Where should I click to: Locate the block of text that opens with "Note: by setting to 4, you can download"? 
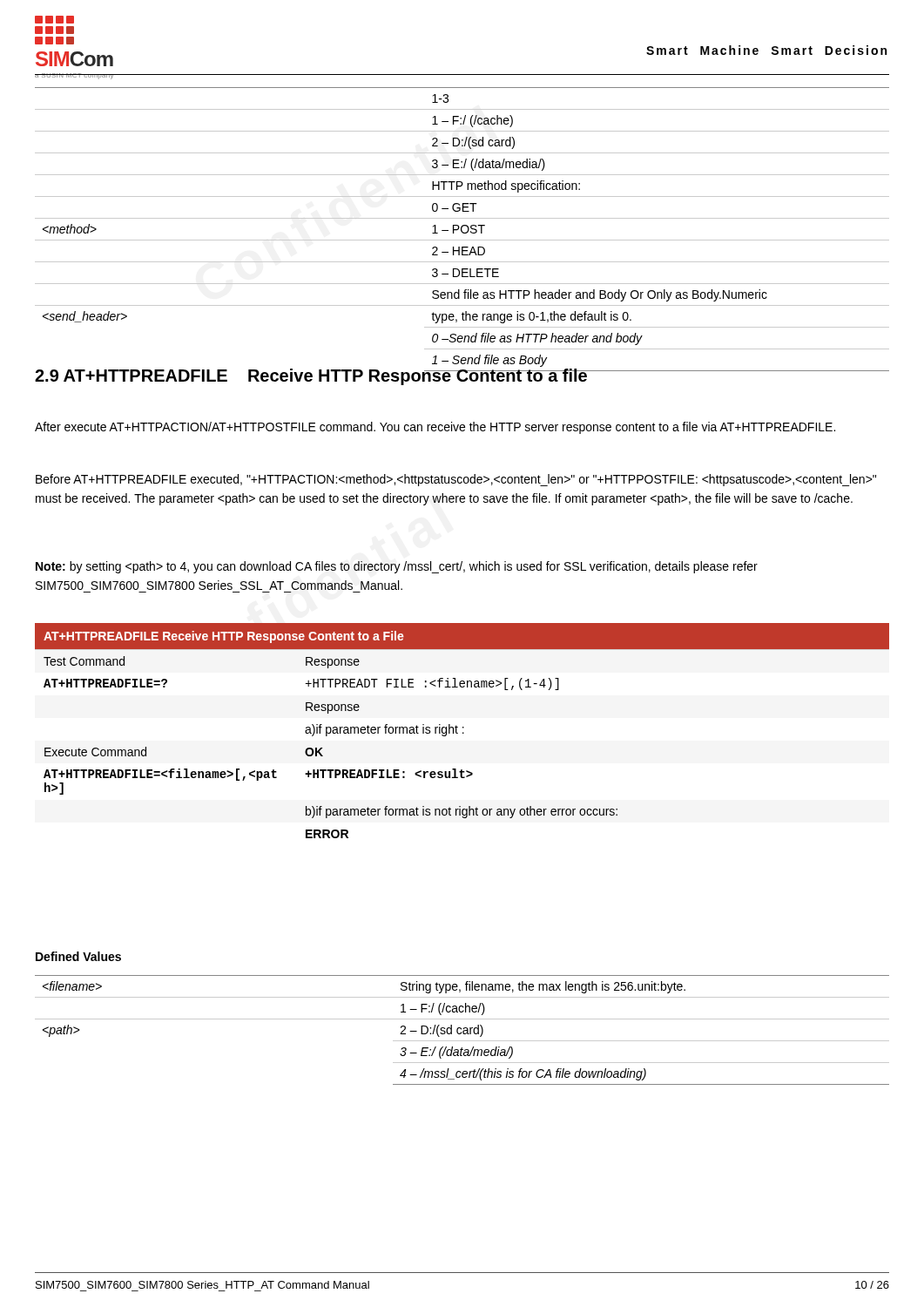(x=396, y=576)
